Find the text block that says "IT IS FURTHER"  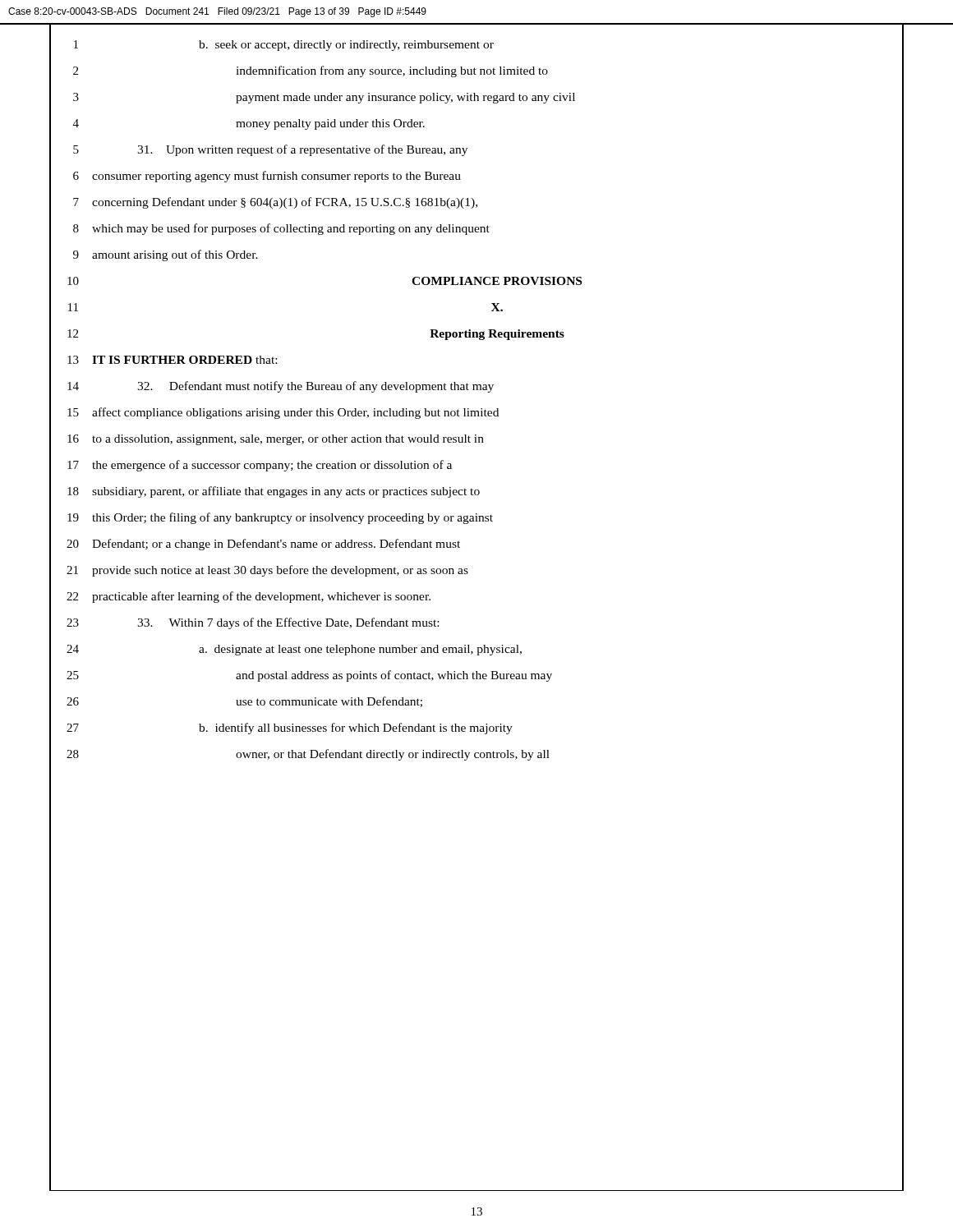tap(185, 359)
